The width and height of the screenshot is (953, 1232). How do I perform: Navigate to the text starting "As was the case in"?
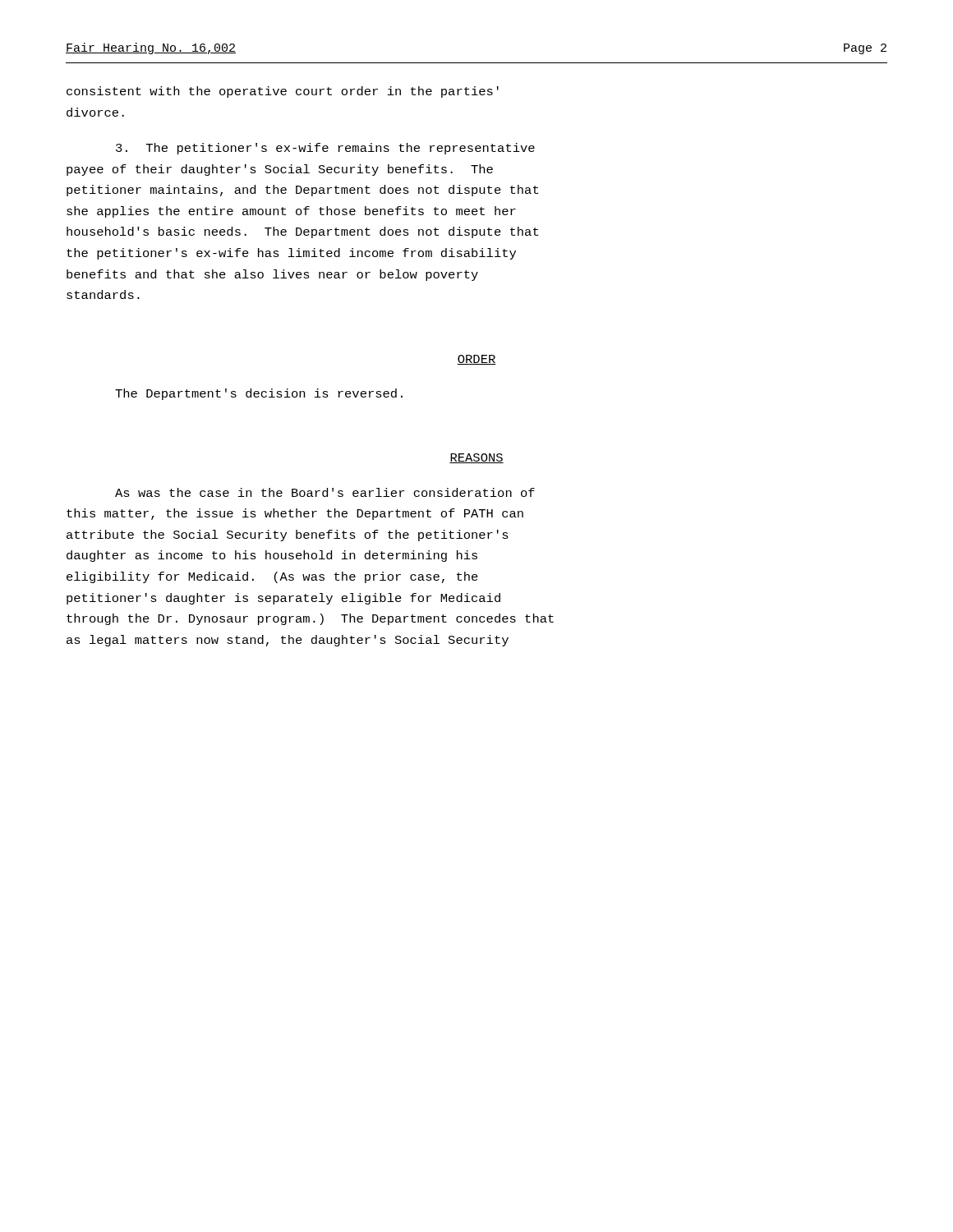[325, 493]
